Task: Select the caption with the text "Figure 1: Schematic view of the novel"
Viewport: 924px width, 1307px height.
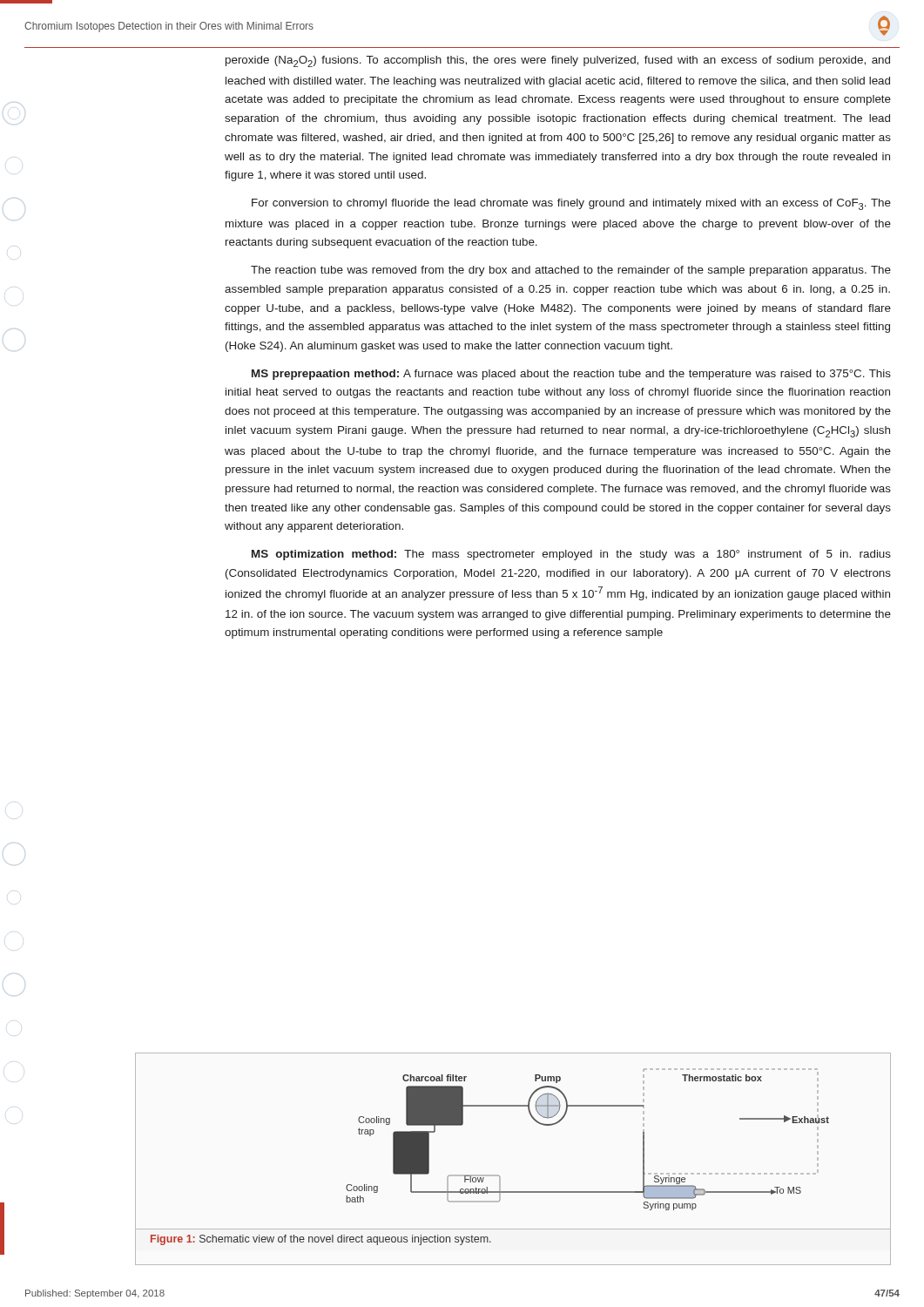Action: [321, 1239]
